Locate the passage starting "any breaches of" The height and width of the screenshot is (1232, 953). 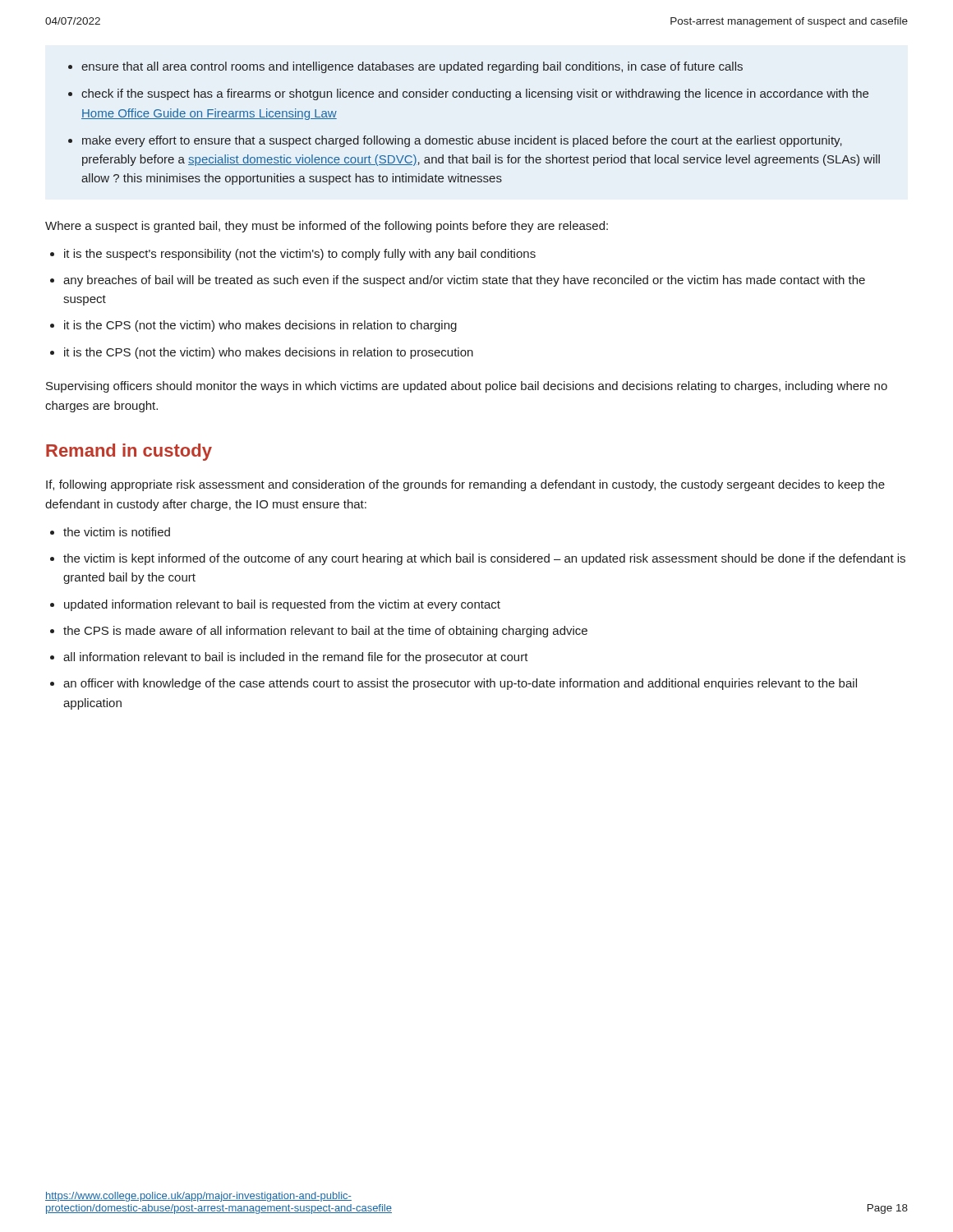click(464, 289)
